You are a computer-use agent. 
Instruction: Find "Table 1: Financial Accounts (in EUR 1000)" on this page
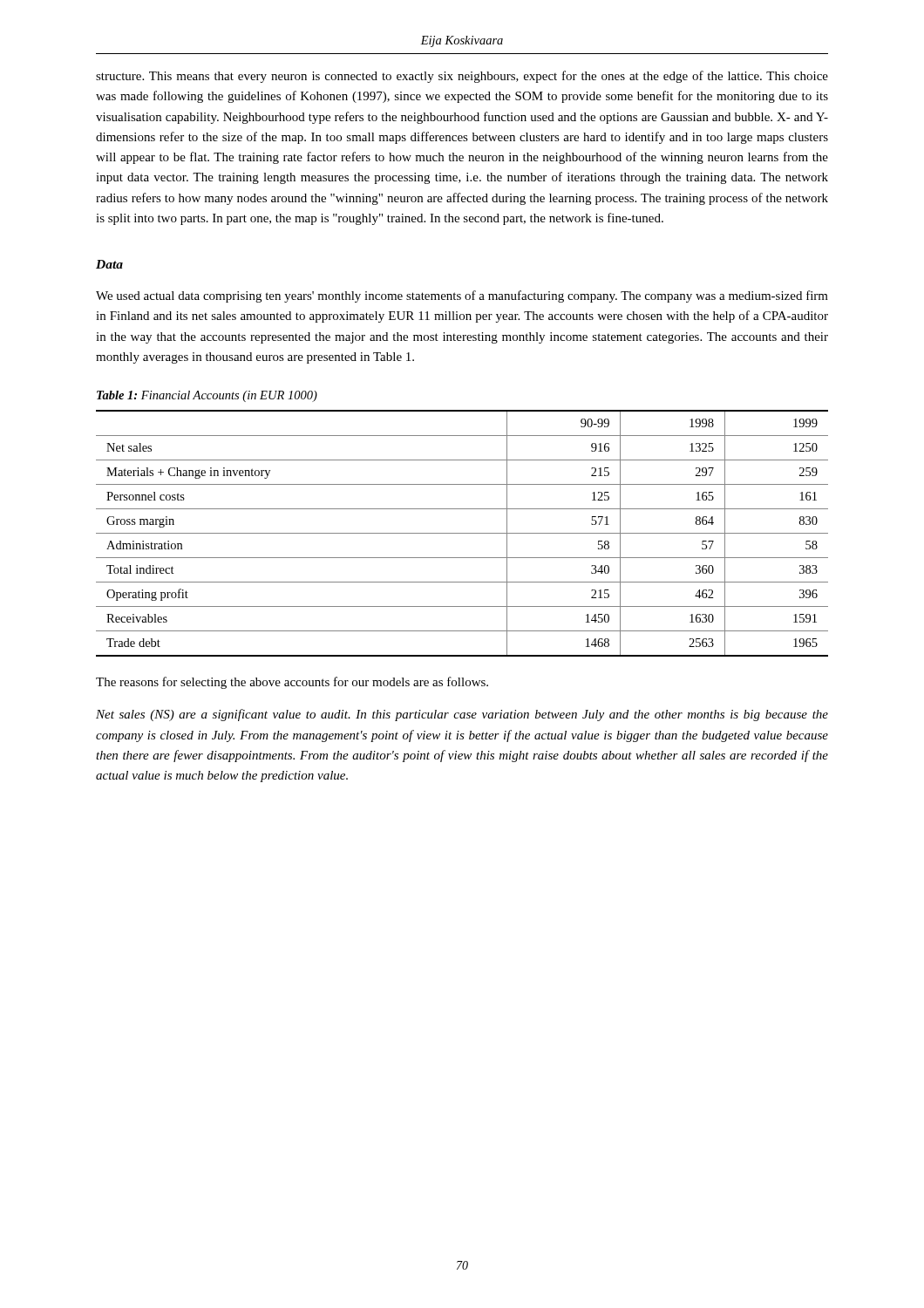click(206, 395)
